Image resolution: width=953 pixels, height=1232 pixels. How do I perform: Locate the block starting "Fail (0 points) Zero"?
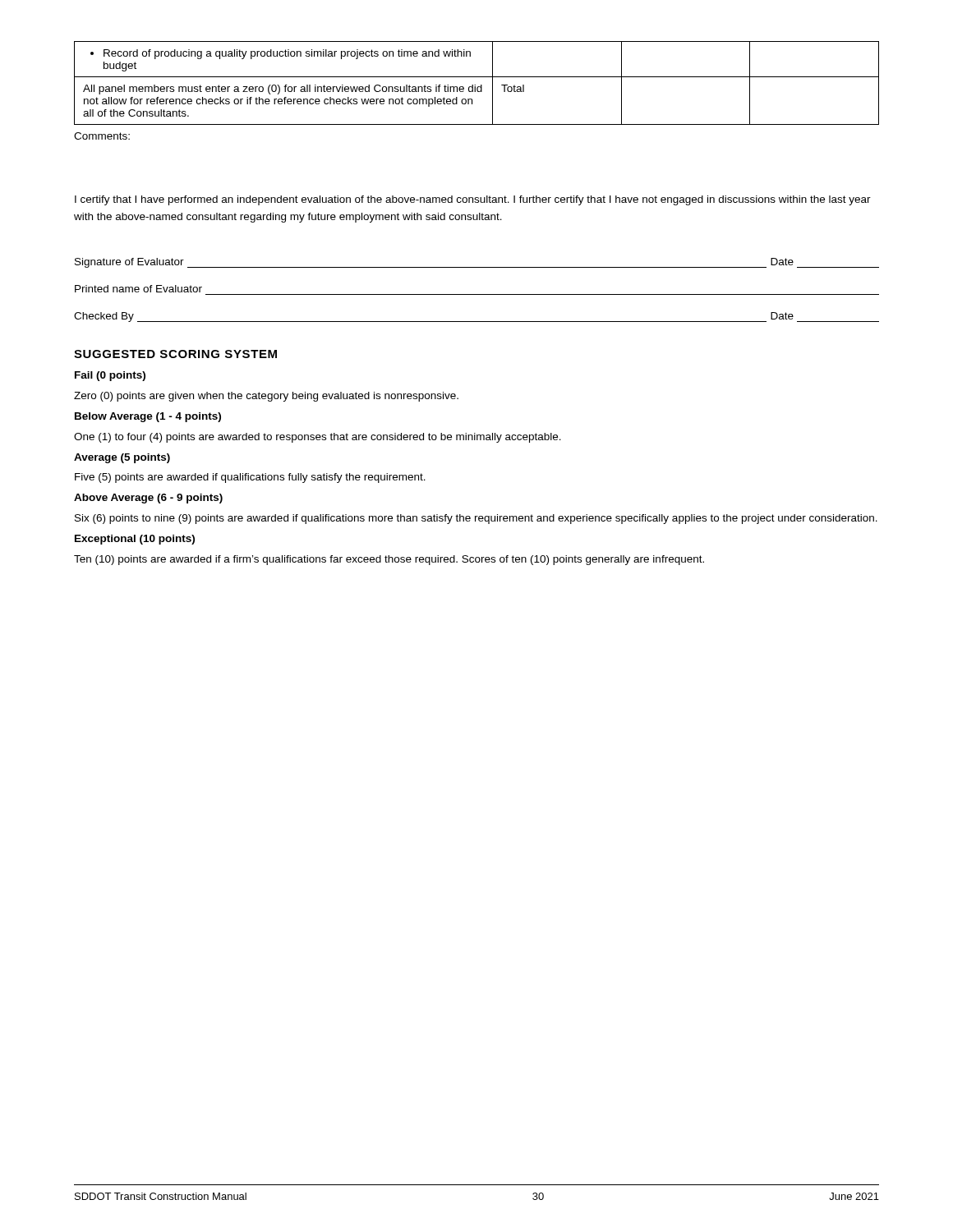pos(110,376)
